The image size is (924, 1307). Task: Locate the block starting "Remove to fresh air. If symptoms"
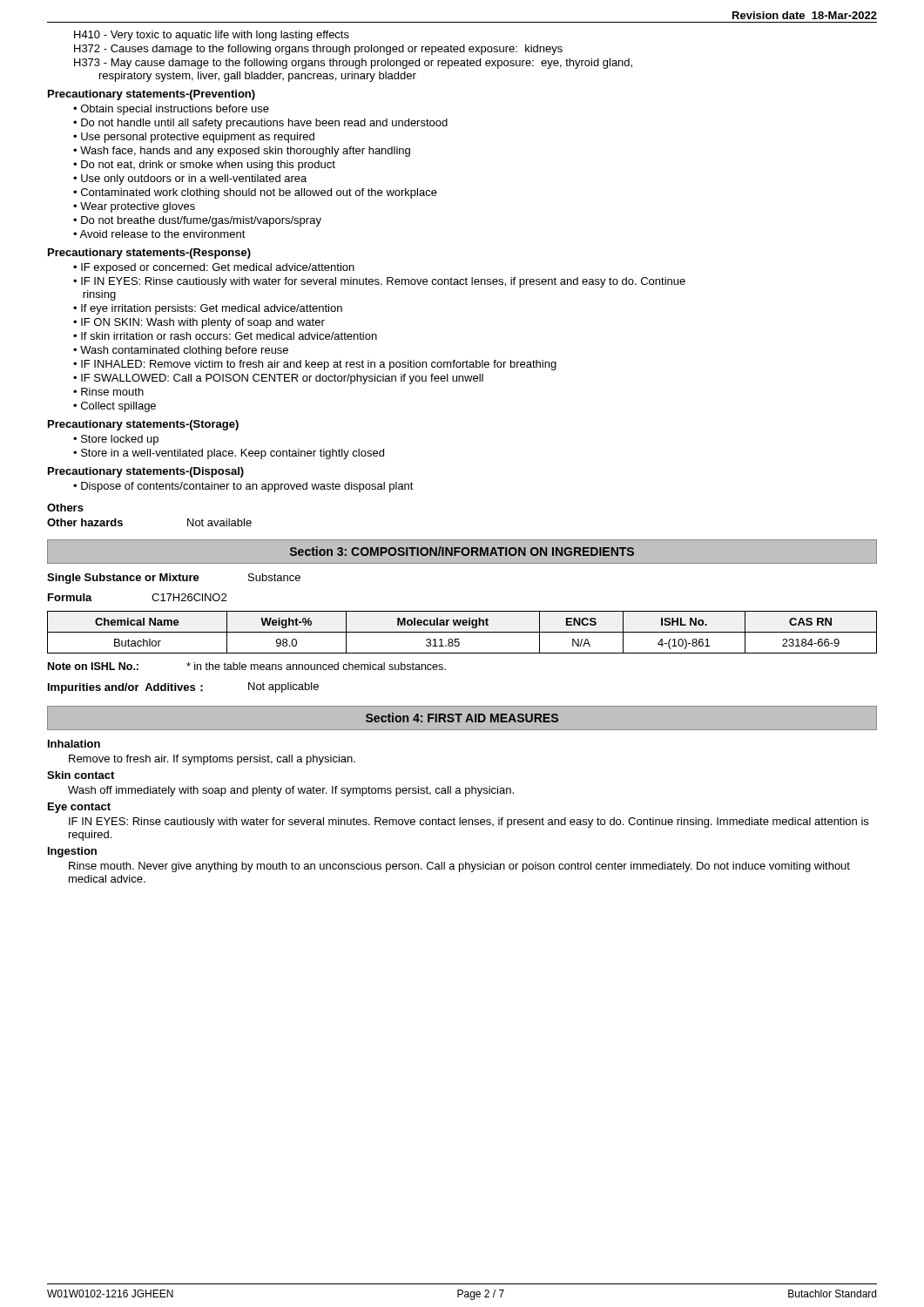[x=212, y=758]
